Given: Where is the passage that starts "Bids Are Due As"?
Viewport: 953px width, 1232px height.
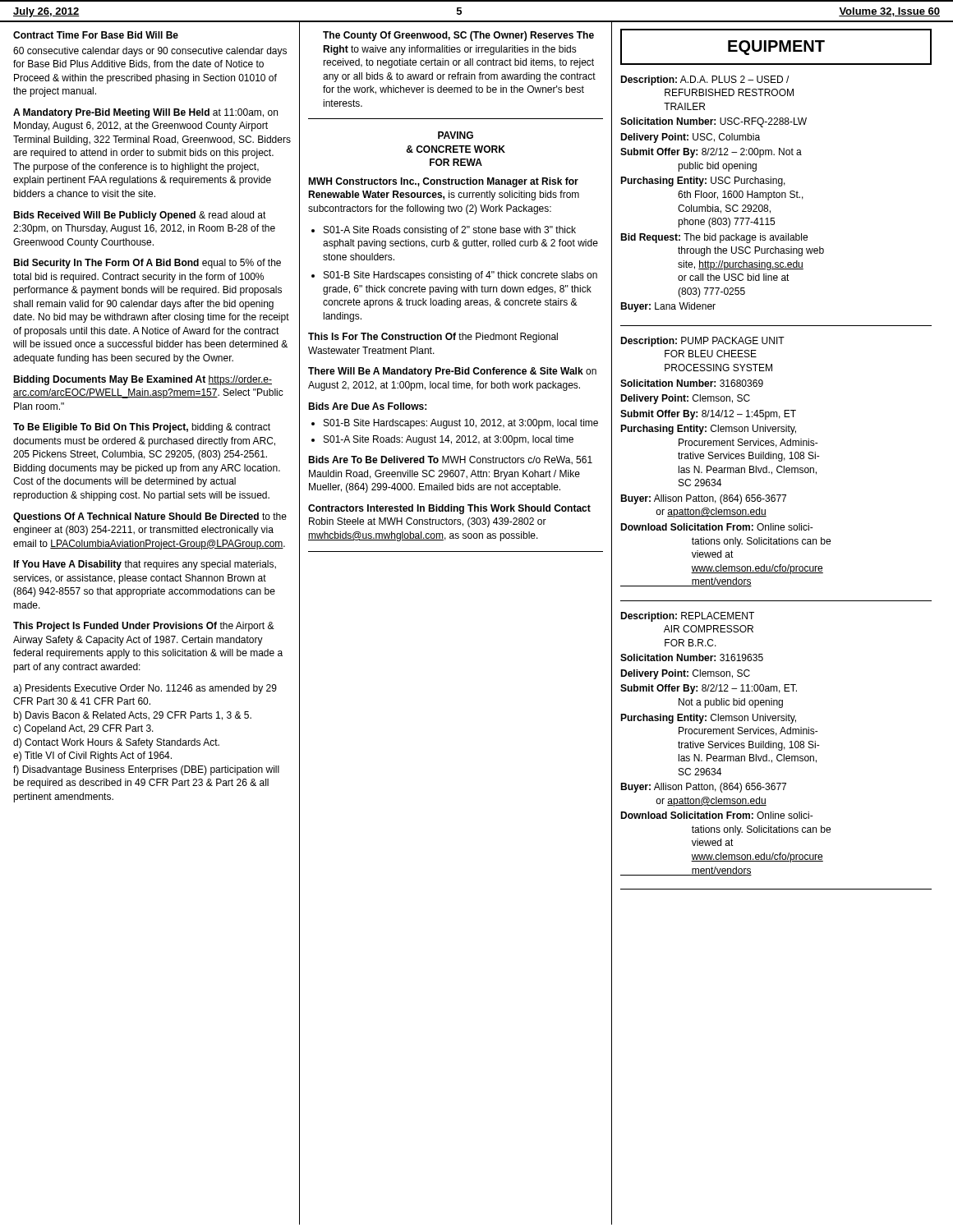Looking at the screenshot, I should [x=456, y=423].
